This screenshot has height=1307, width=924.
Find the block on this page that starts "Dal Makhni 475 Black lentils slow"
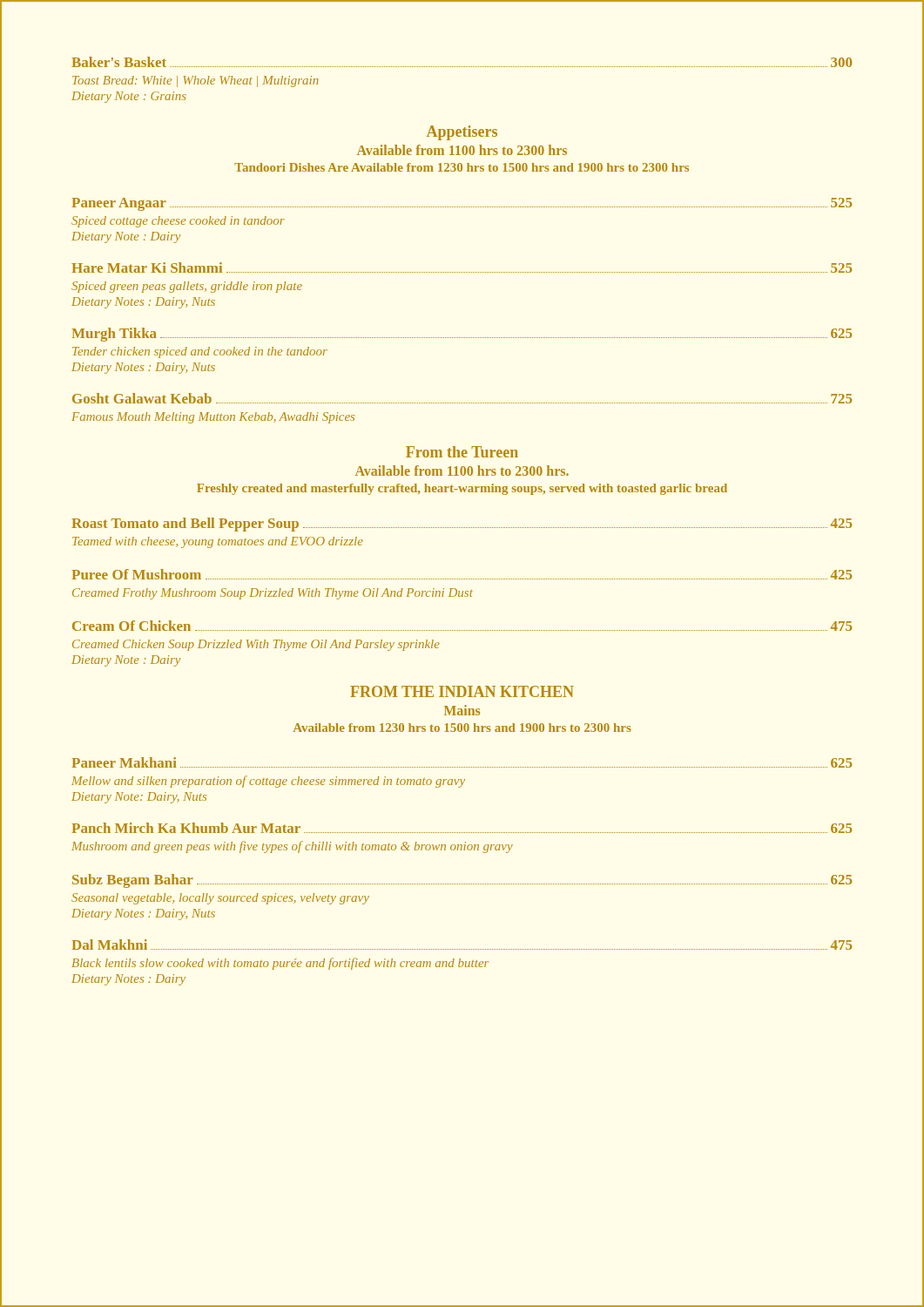click(x=462, y=962)
